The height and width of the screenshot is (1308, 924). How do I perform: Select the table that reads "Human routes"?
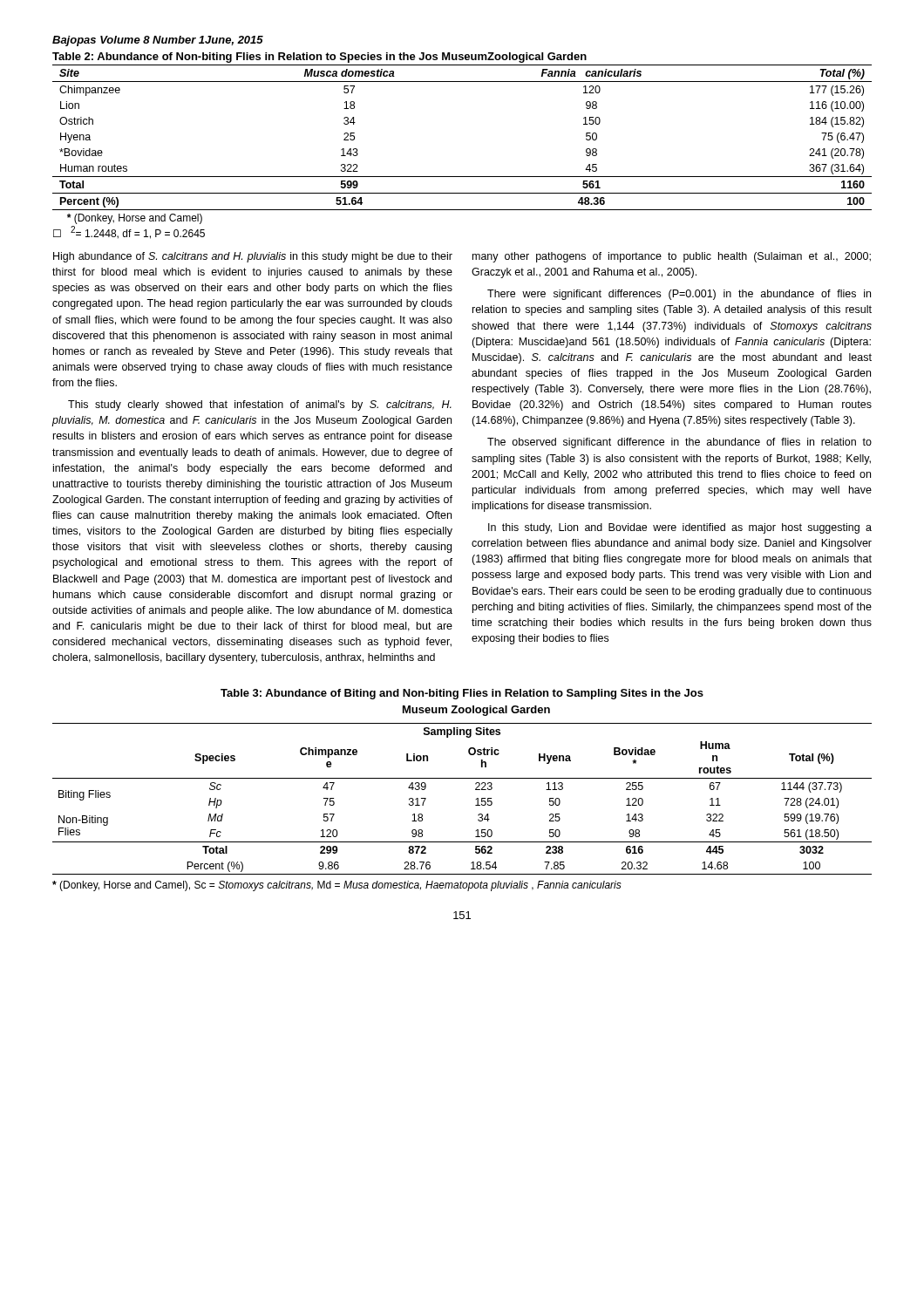[x=462, y=130]
